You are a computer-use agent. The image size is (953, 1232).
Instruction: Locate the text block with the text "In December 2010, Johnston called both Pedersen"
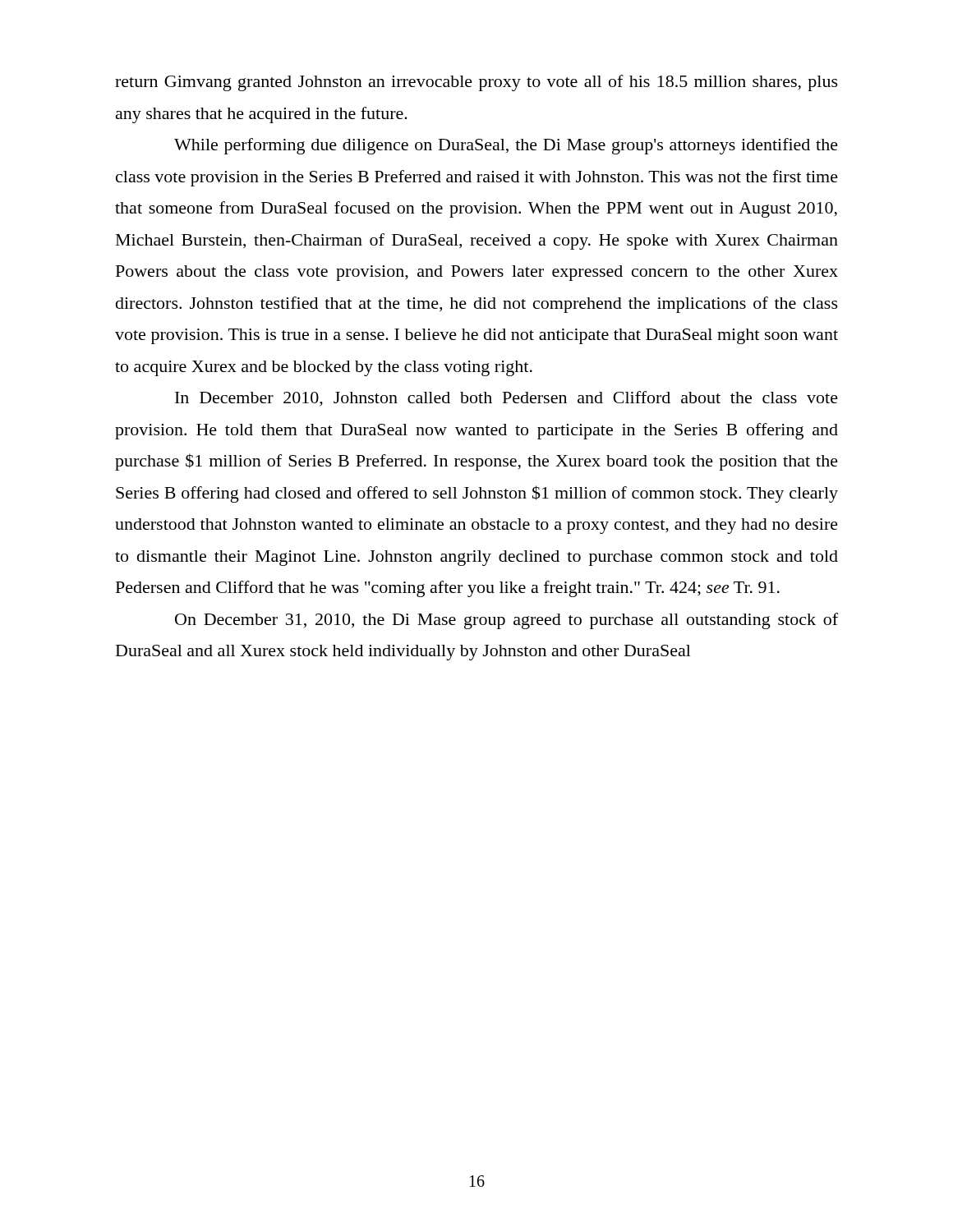(476, 493)
